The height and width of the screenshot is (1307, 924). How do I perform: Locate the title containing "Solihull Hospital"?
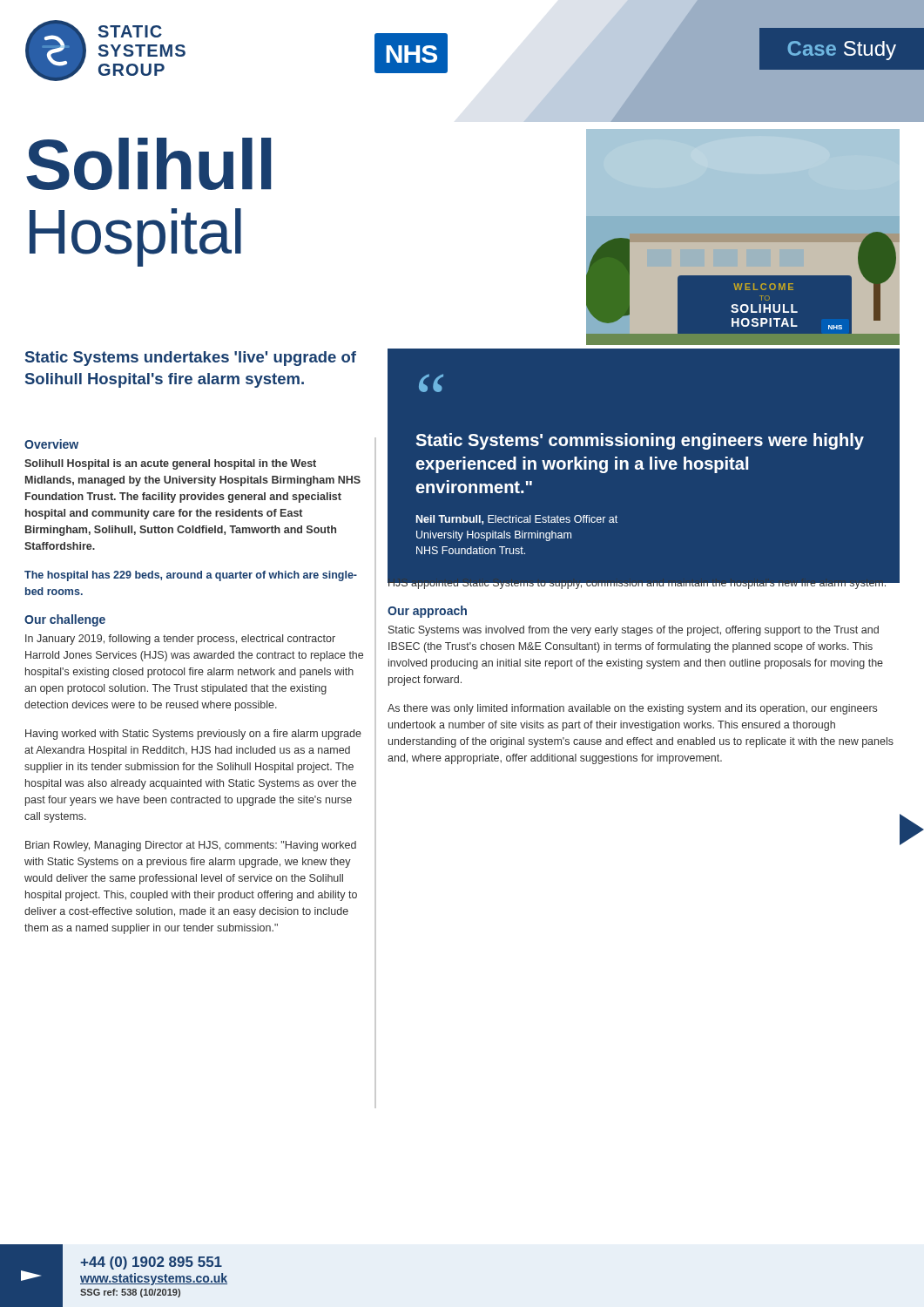click(150, 196)
